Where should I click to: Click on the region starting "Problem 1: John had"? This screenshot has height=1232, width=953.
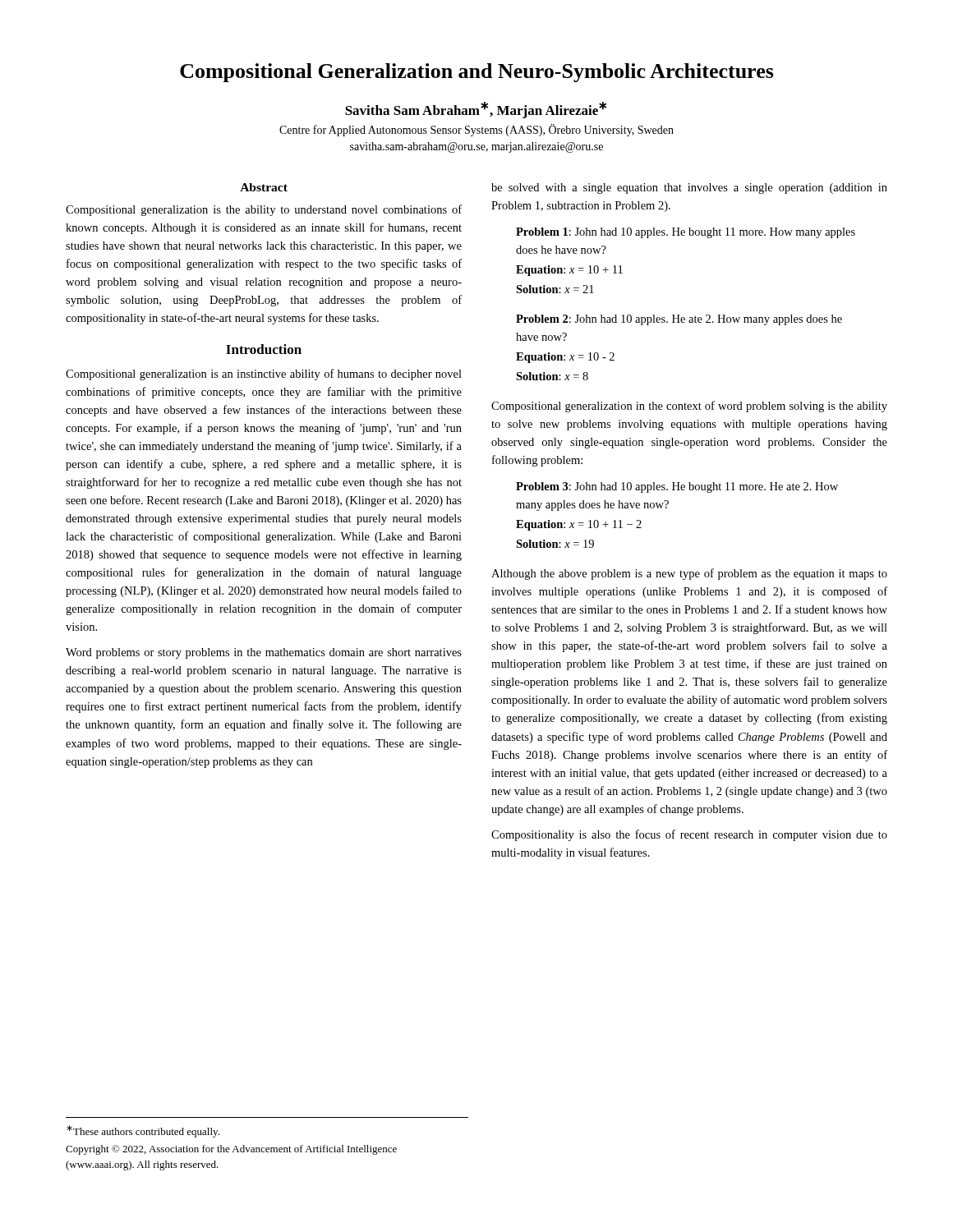686,233
